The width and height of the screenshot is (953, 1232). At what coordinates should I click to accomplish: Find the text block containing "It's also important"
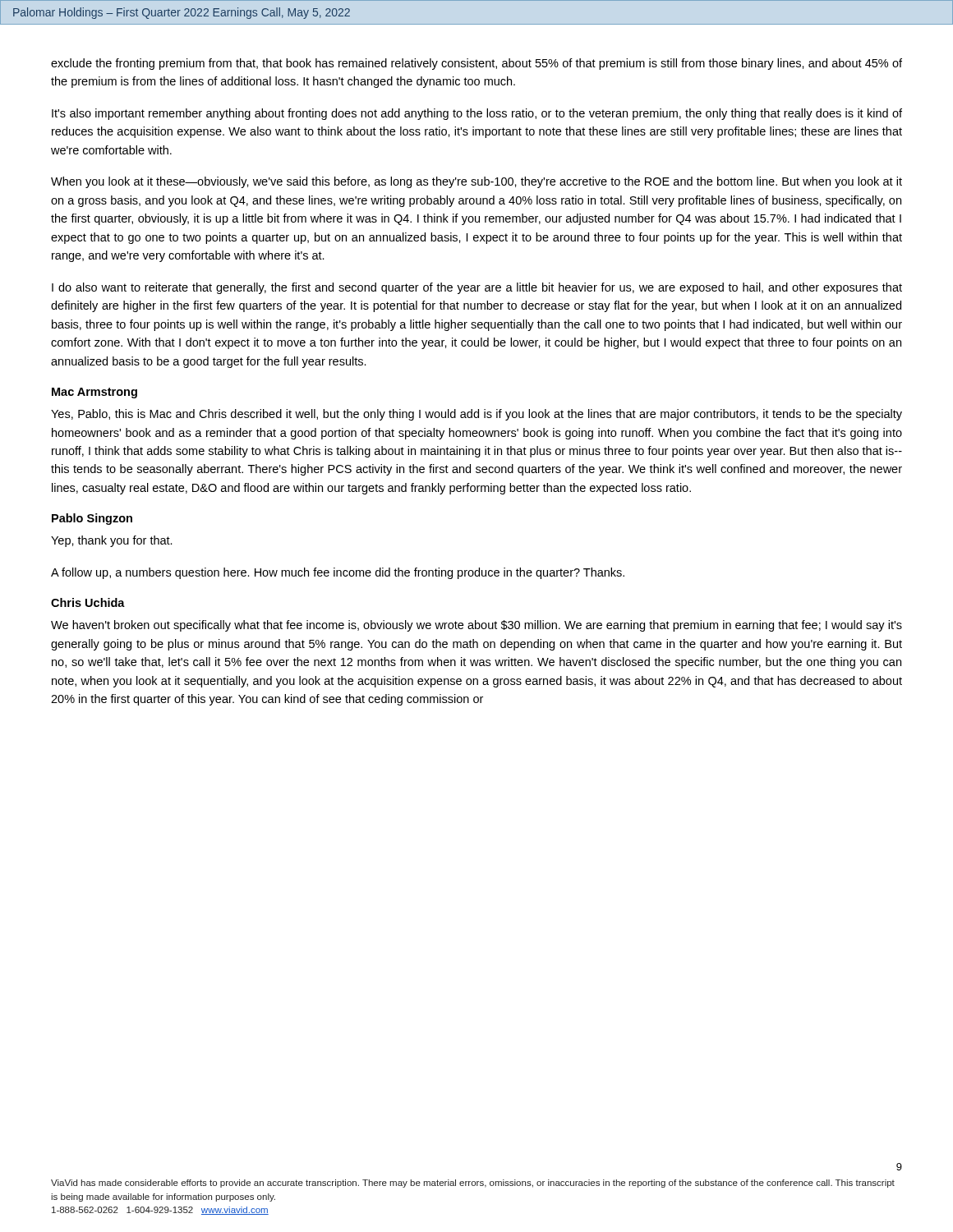pos(476,132)
